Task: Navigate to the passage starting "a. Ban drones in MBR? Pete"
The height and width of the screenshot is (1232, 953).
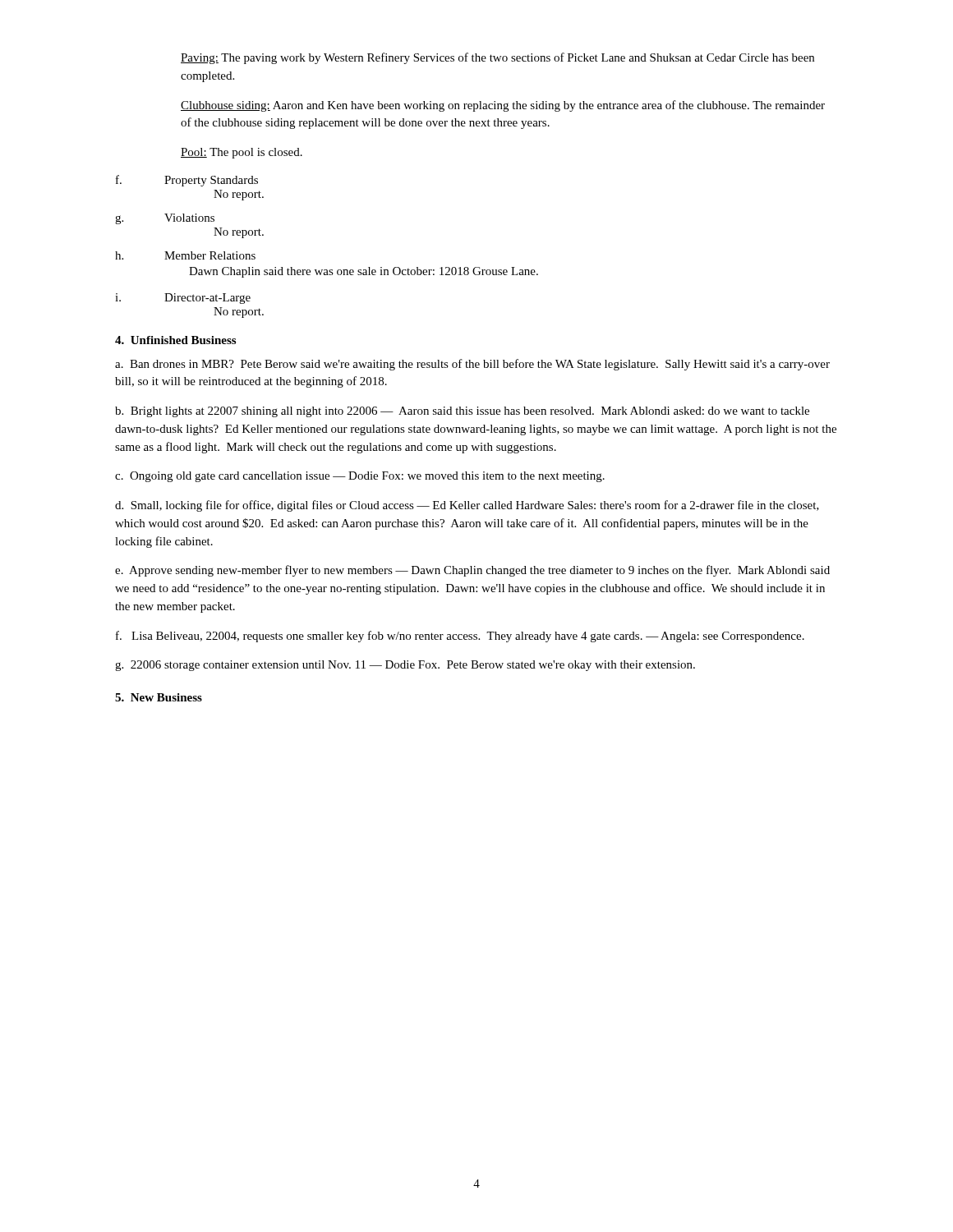Action: [472, 372]
